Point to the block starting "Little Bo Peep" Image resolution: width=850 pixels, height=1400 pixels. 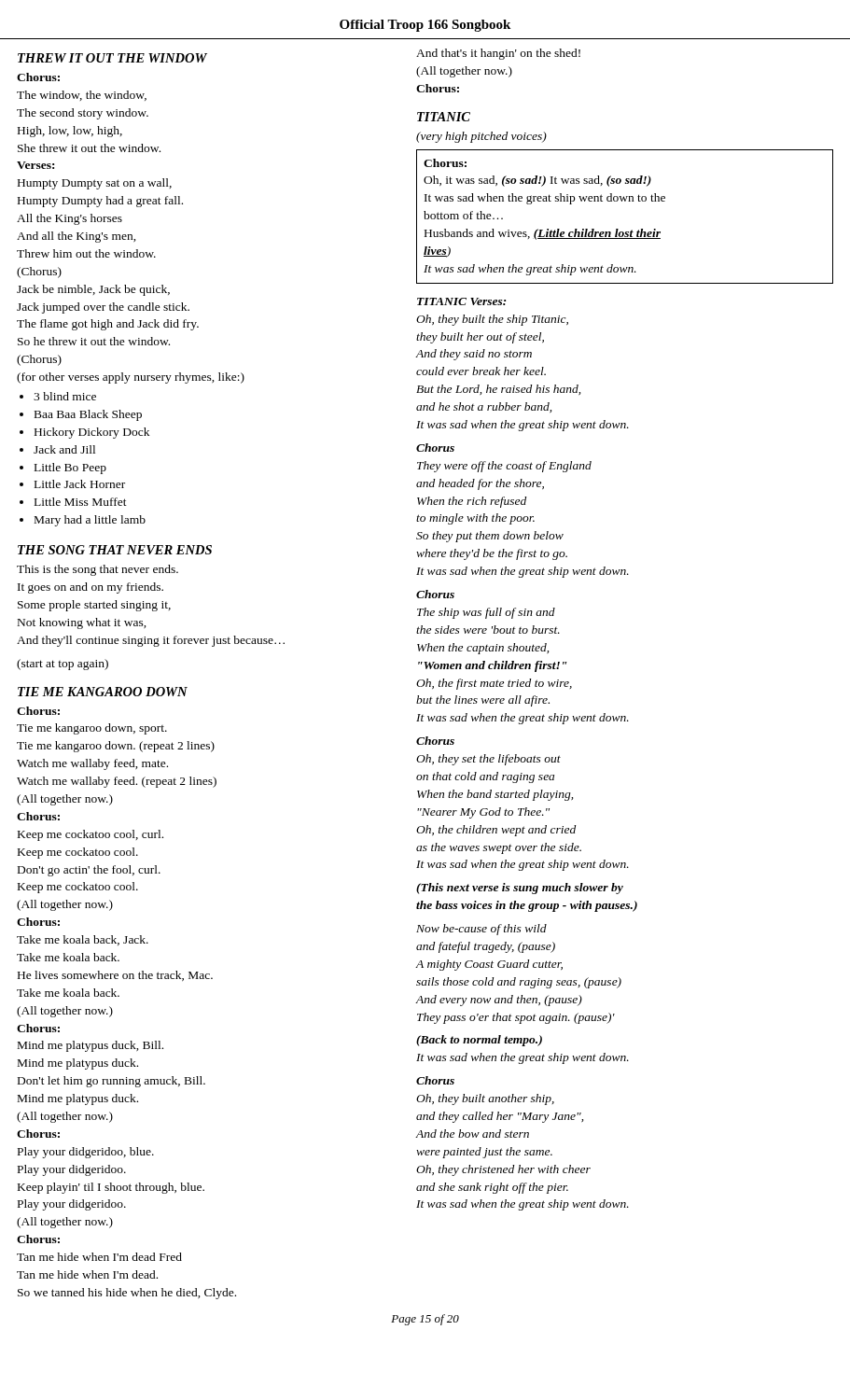[70, 467]
